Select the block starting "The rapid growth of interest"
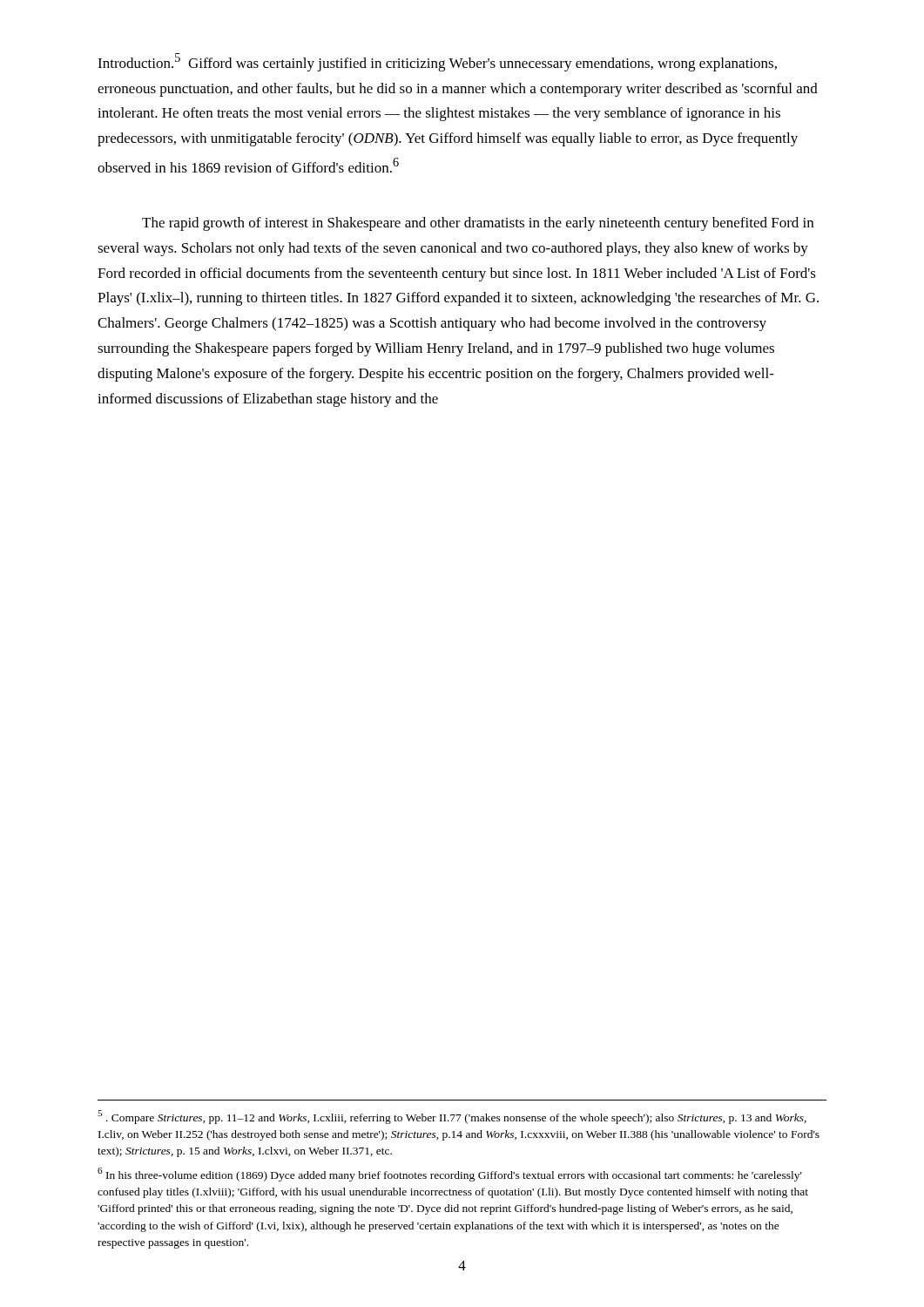The width and height of the screenshot is (924, 1307). 459,310
